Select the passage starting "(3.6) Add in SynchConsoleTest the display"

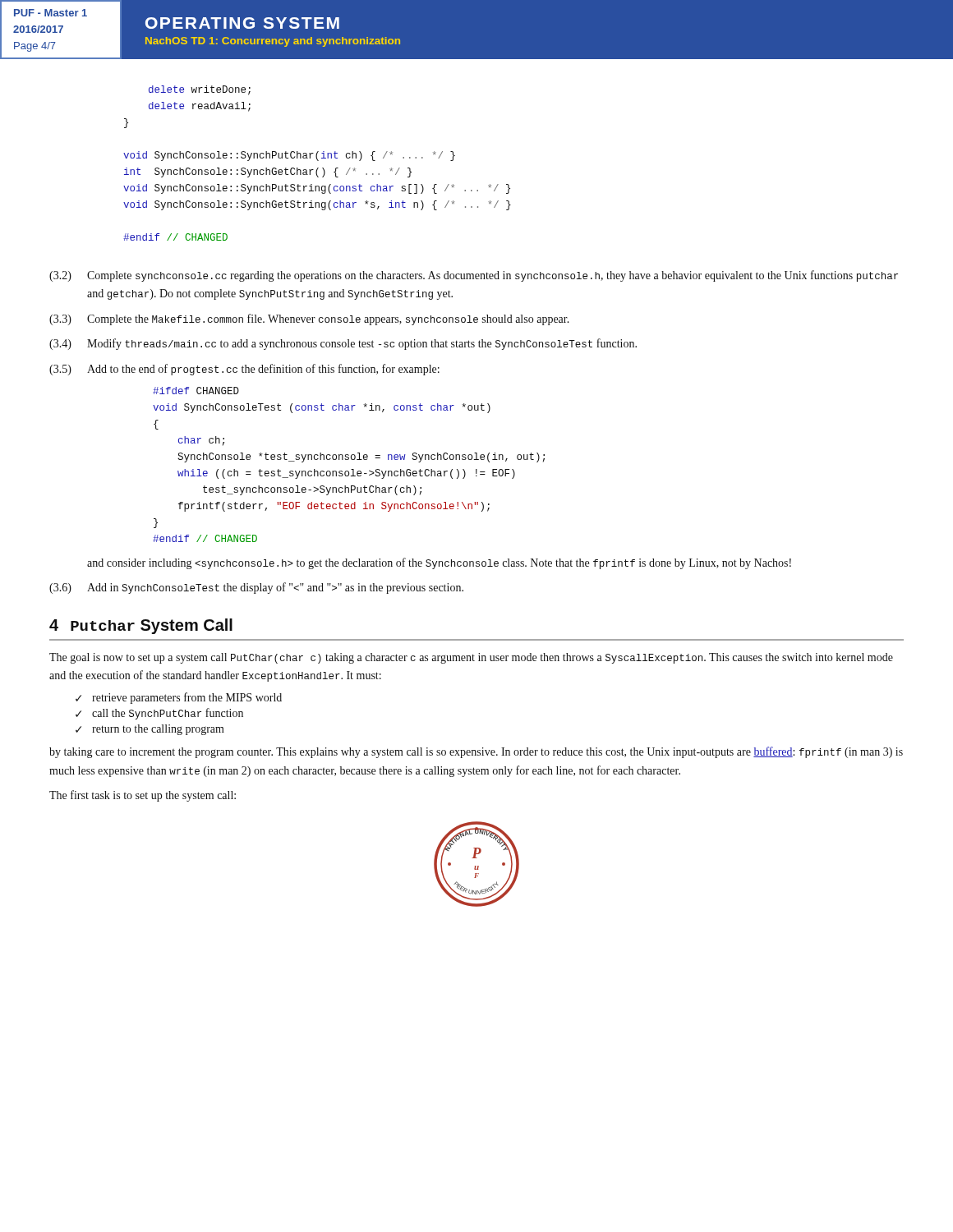coord(256,588)
